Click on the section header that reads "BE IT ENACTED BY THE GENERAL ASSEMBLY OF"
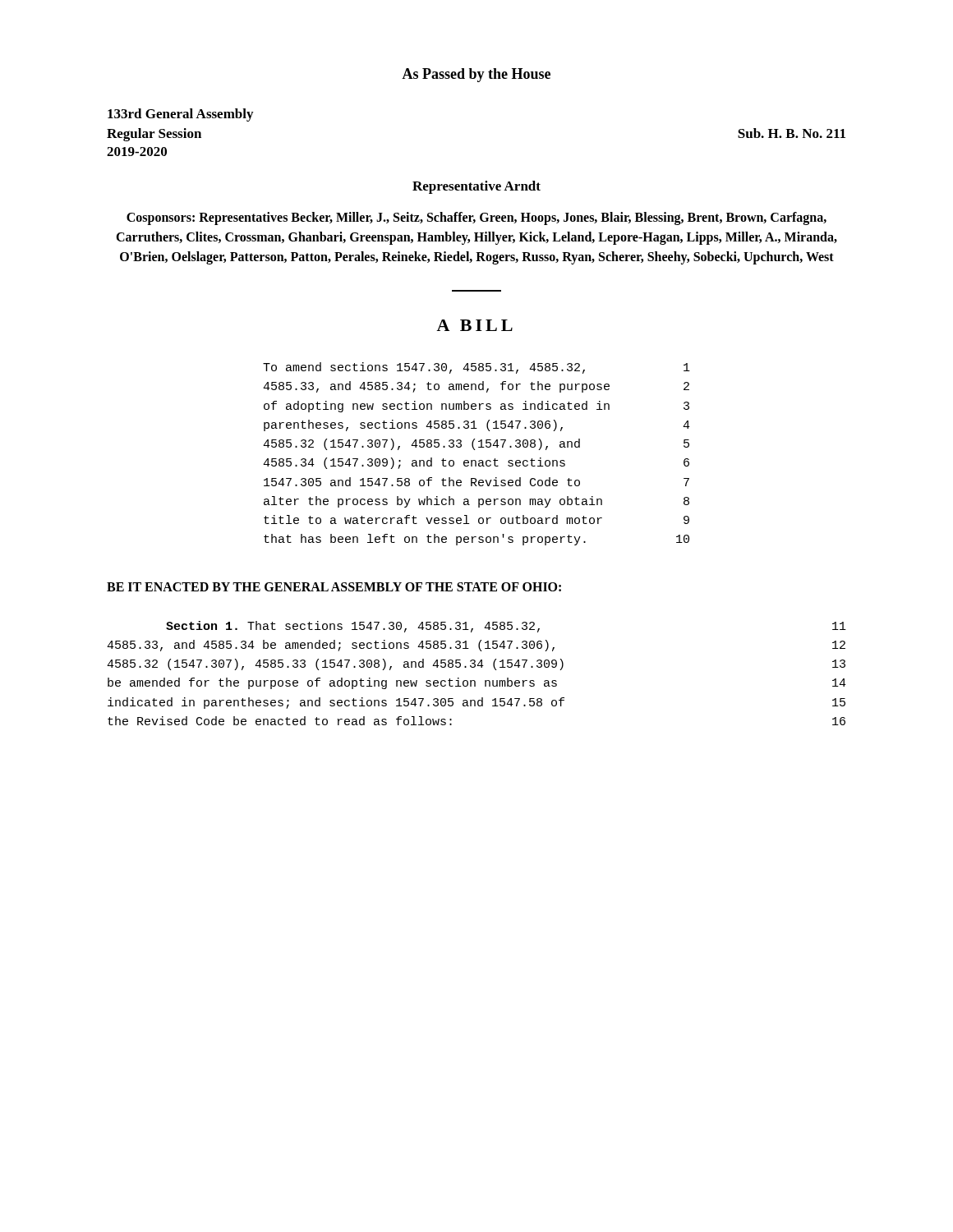953x1232 pixels. [335, 586]
